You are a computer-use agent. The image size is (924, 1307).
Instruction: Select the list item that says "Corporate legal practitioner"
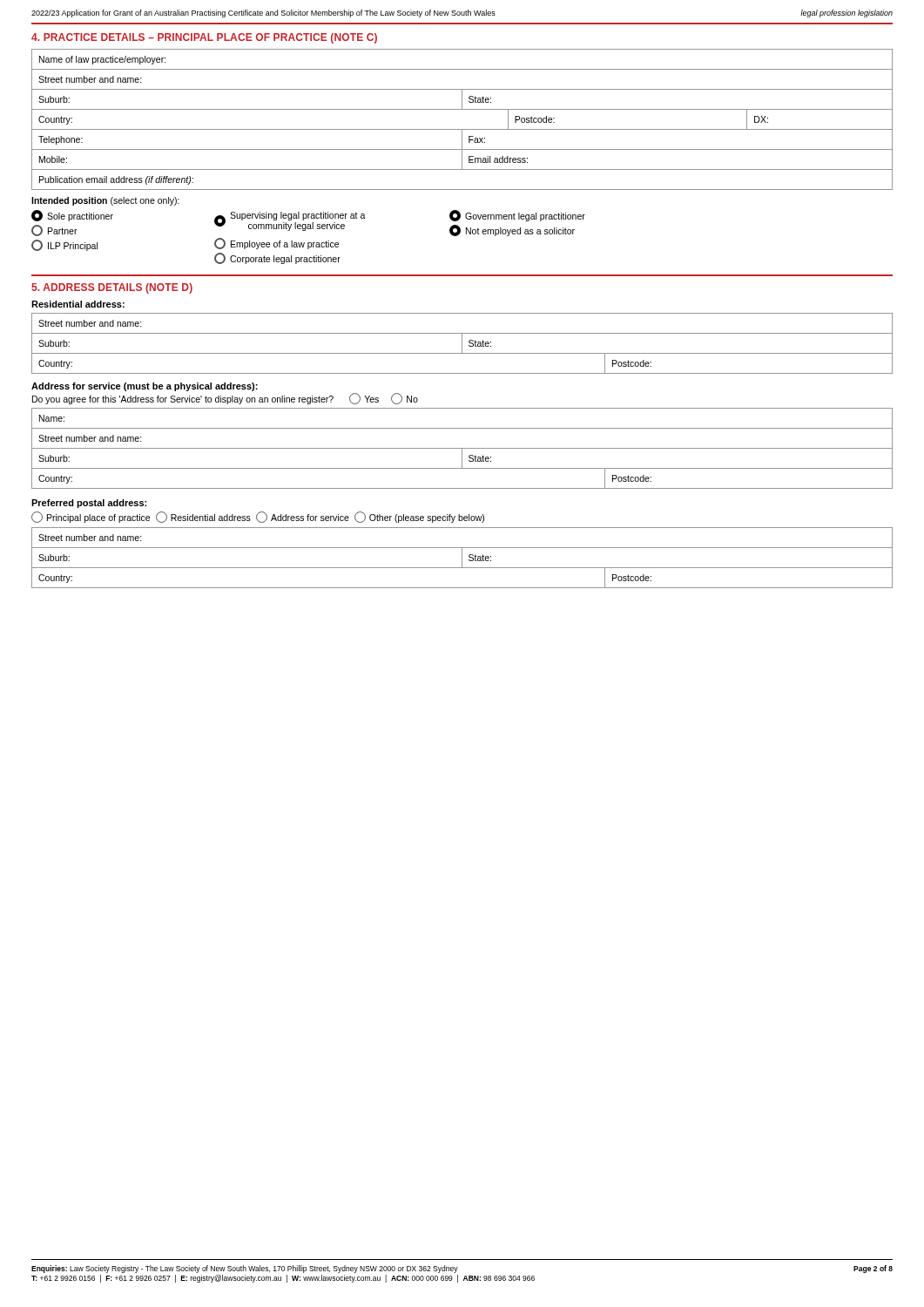pos(277,258)
